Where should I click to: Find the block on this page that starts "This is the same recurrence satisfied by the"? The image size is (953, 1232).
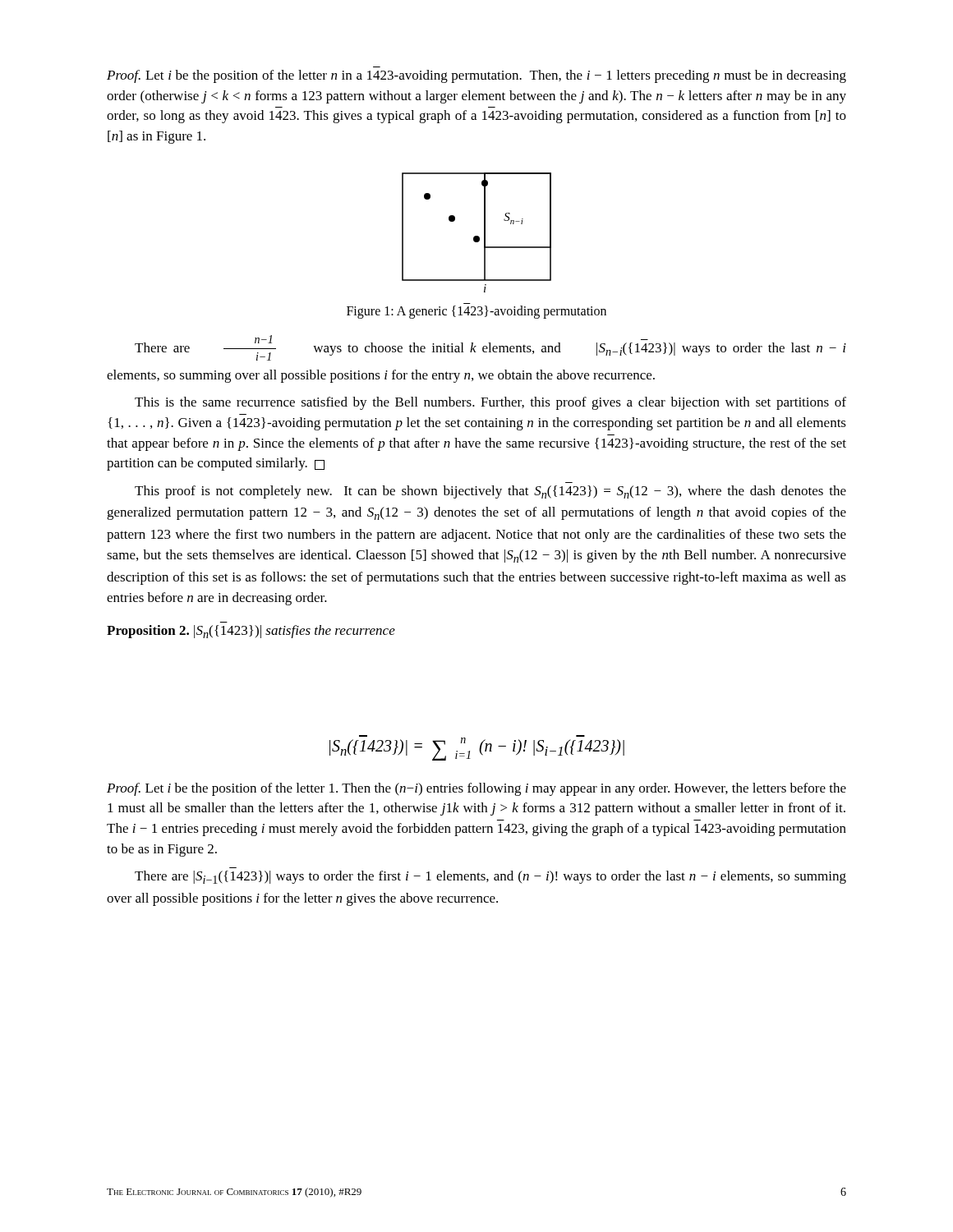click(x=476, y=433)
